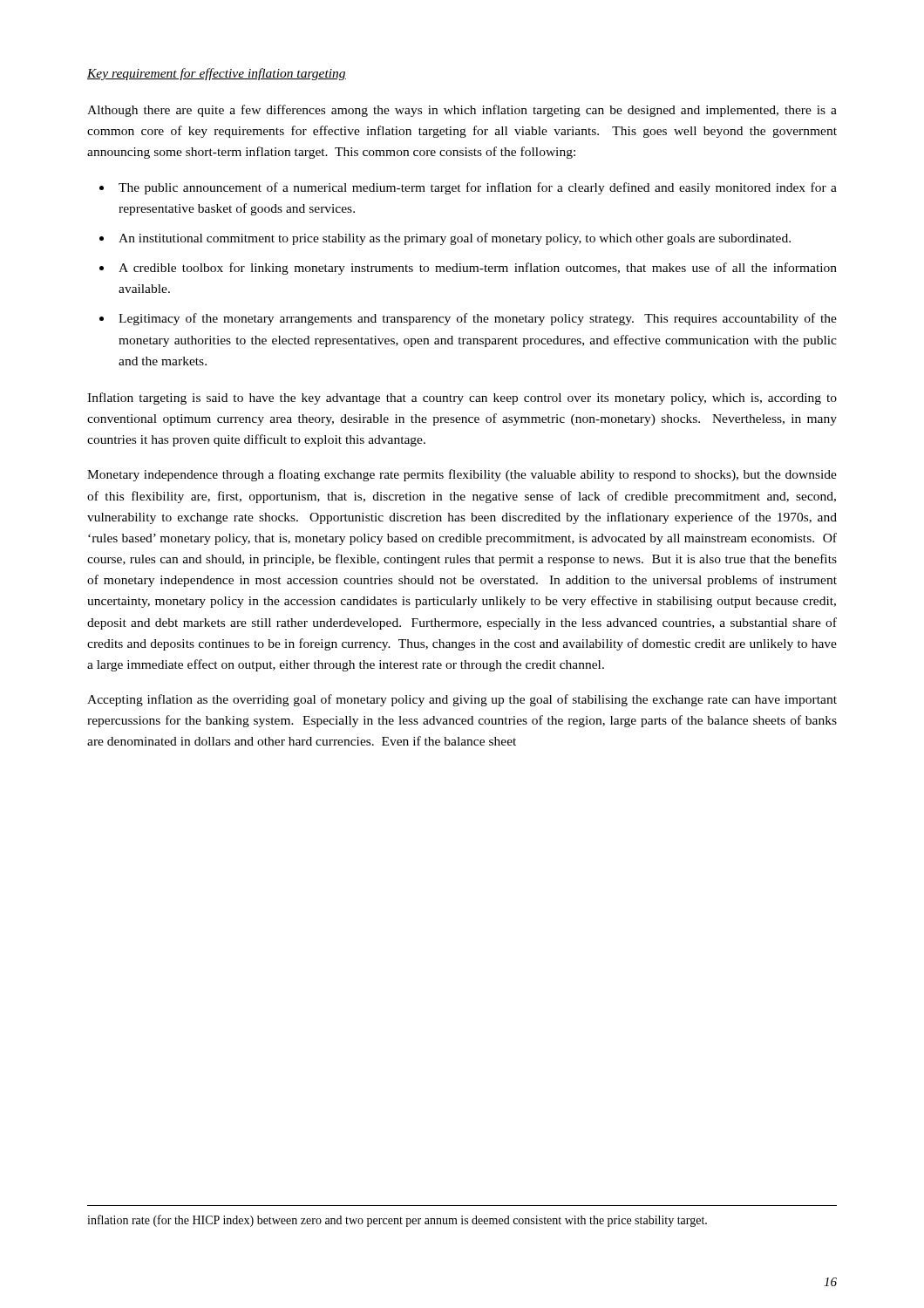This screenshot has height=1308, width=924.
Task: Select the text starting "Monetary independence through a floating"
Action: 462,569
